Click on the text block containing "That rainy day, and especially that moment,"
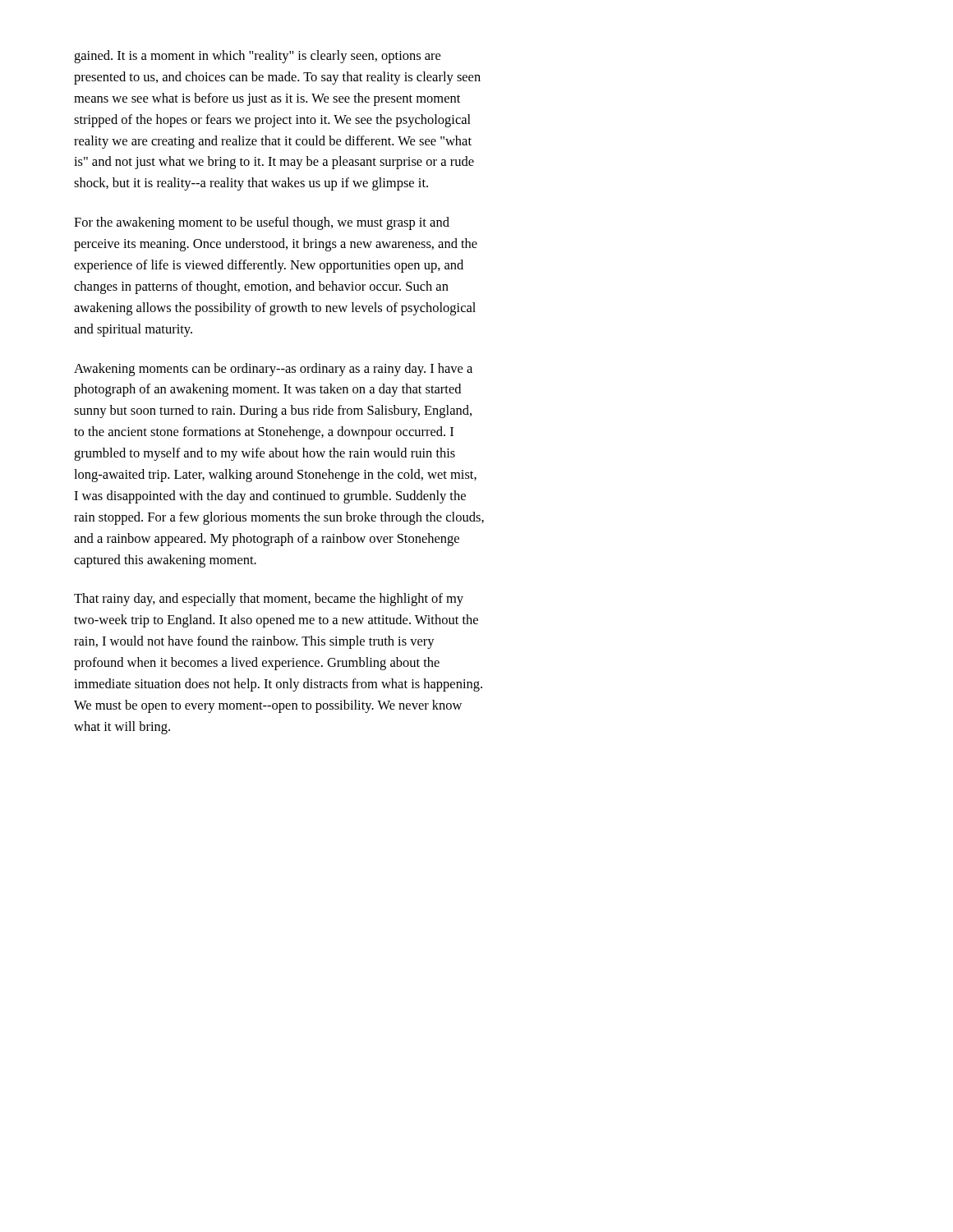The width and height of the screenshot is (953, 1232). click(279, 663)
